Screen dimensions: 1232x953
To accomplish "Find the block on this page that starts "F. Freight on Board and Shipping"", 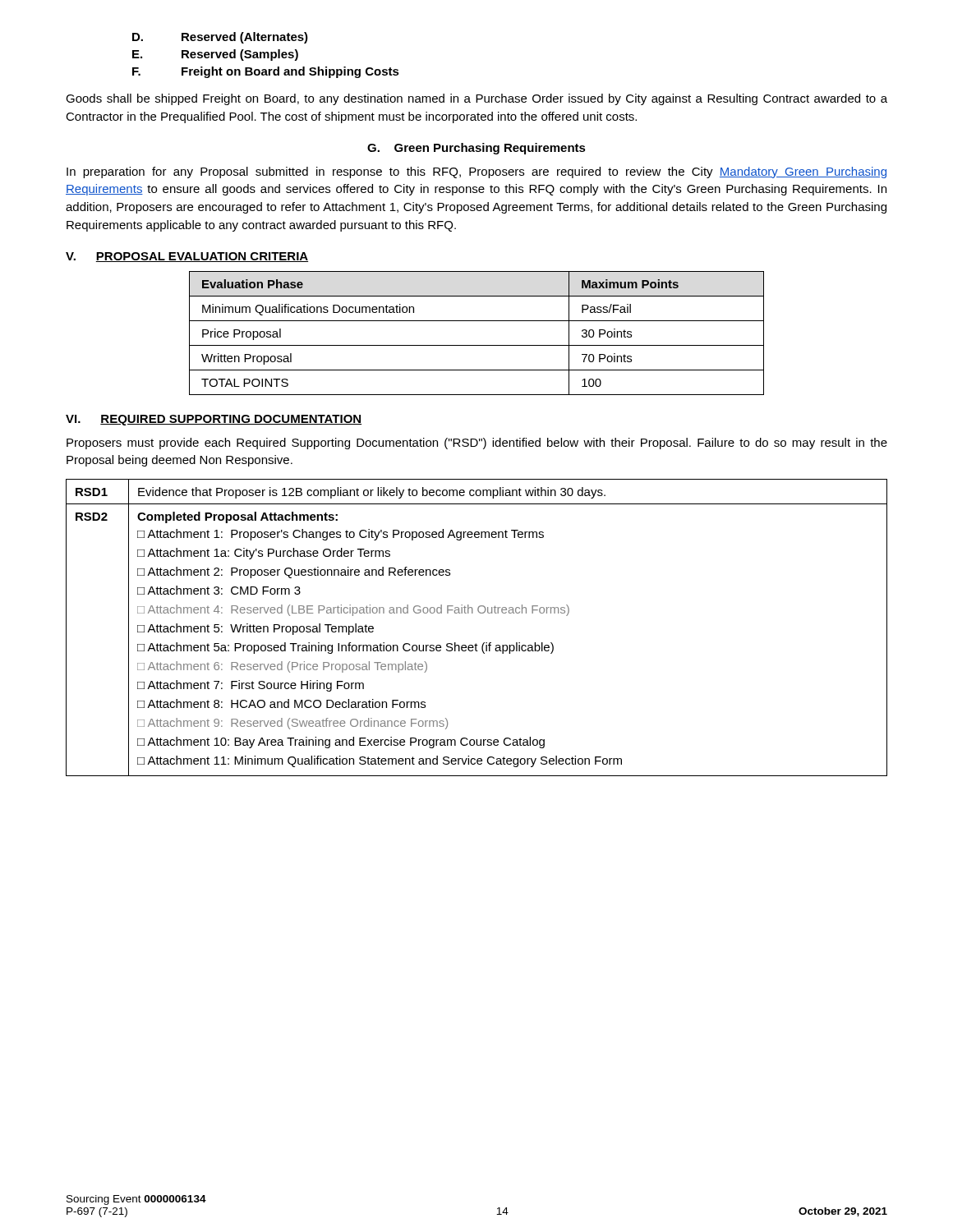I will point(266,72).
